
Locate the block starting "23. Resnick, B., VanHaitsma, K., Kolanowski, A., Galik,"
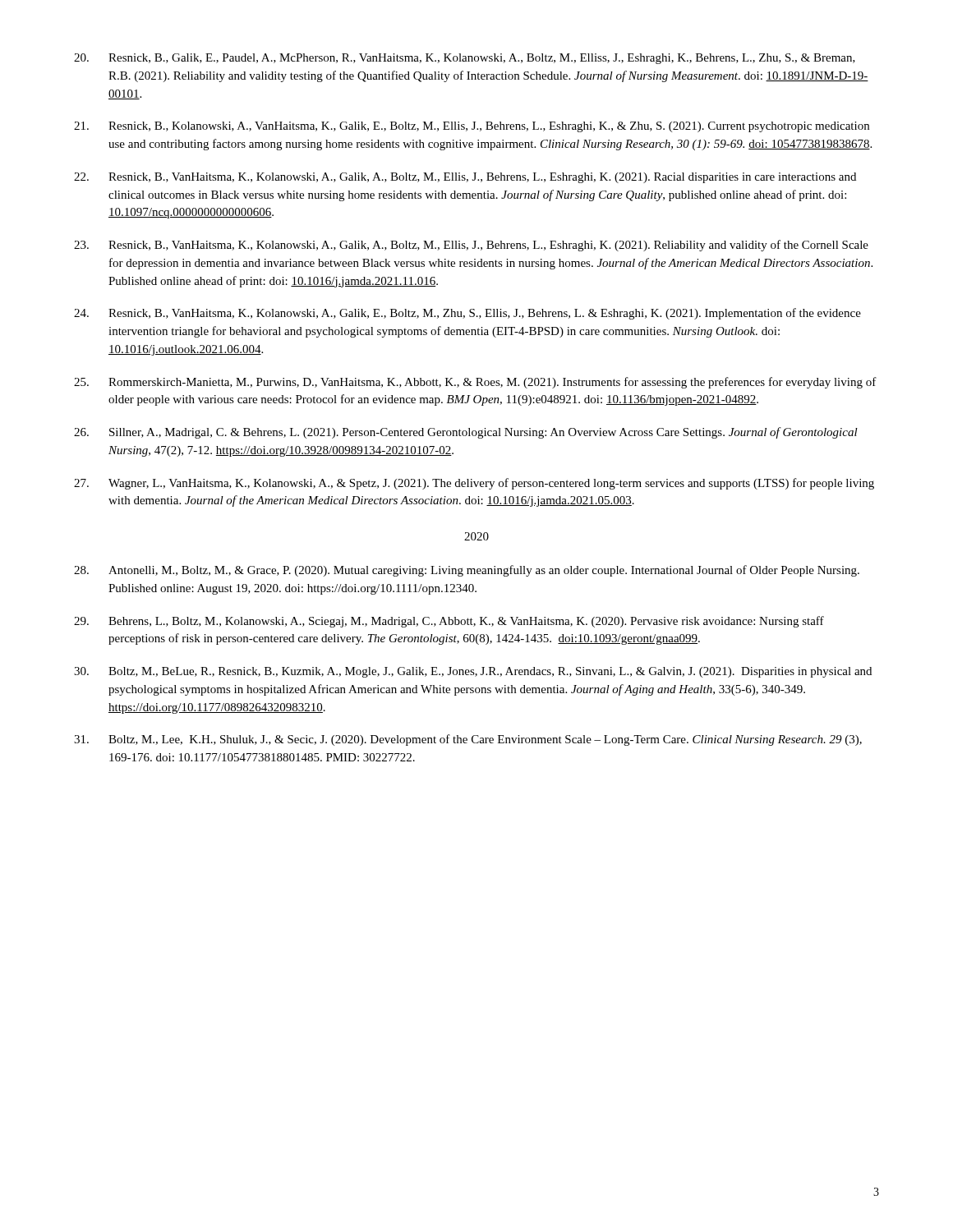(x=476, y=263)
